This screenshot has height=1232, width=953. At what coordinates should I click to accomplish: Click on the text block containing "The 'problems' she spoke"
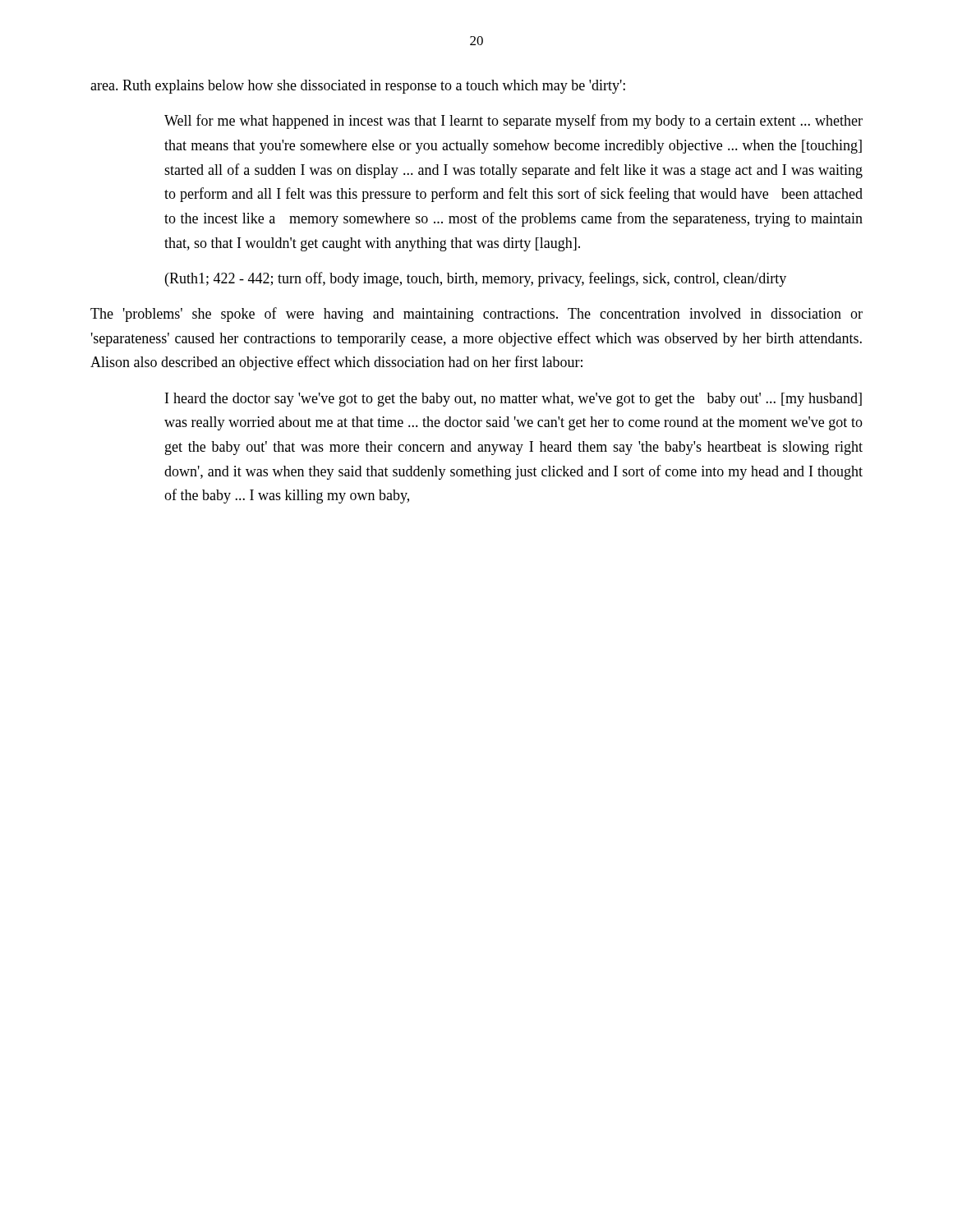[x=476, y=339]
